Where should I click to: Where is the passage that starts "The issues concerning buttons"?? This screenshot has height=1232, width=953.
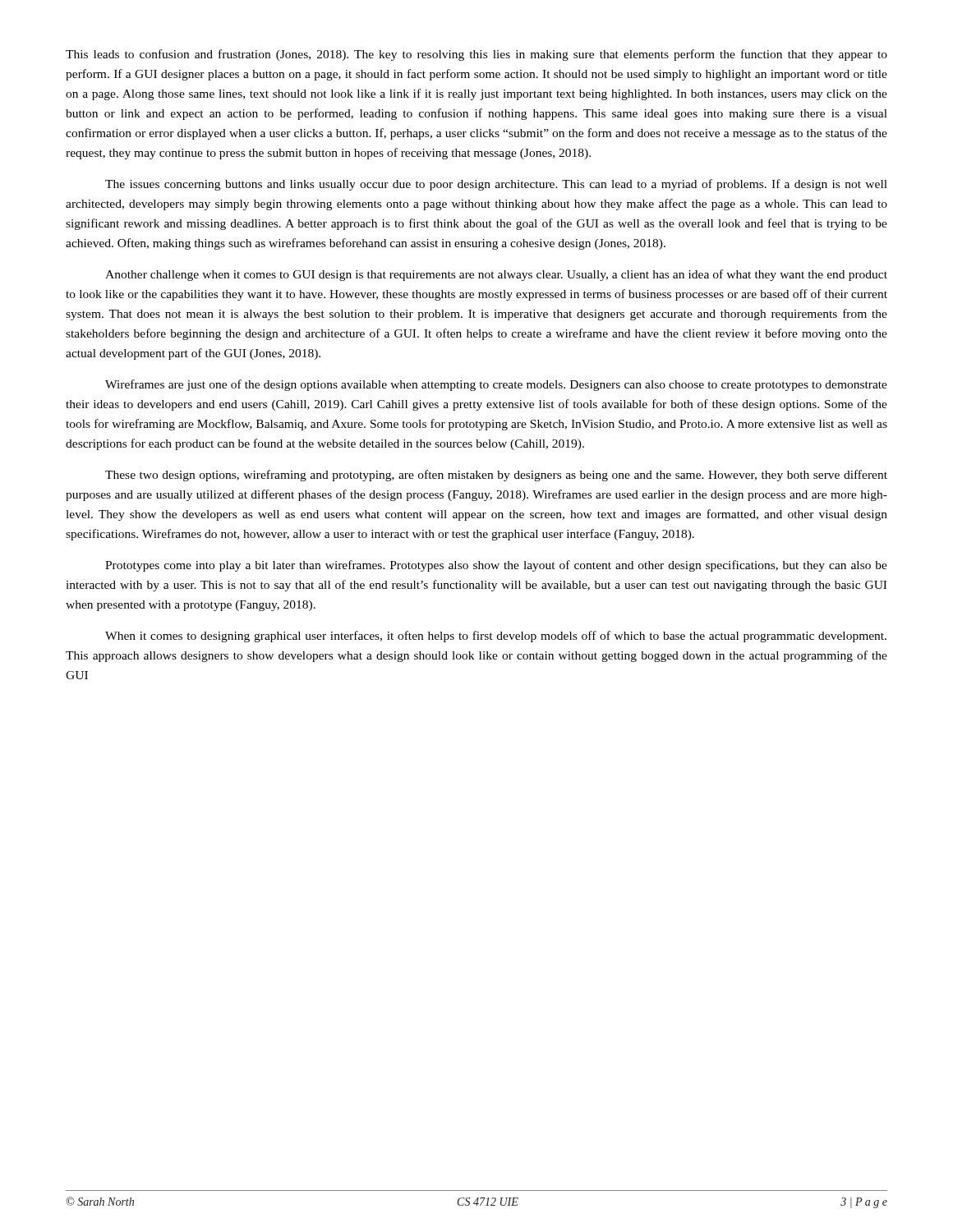[x=476, y=213]
